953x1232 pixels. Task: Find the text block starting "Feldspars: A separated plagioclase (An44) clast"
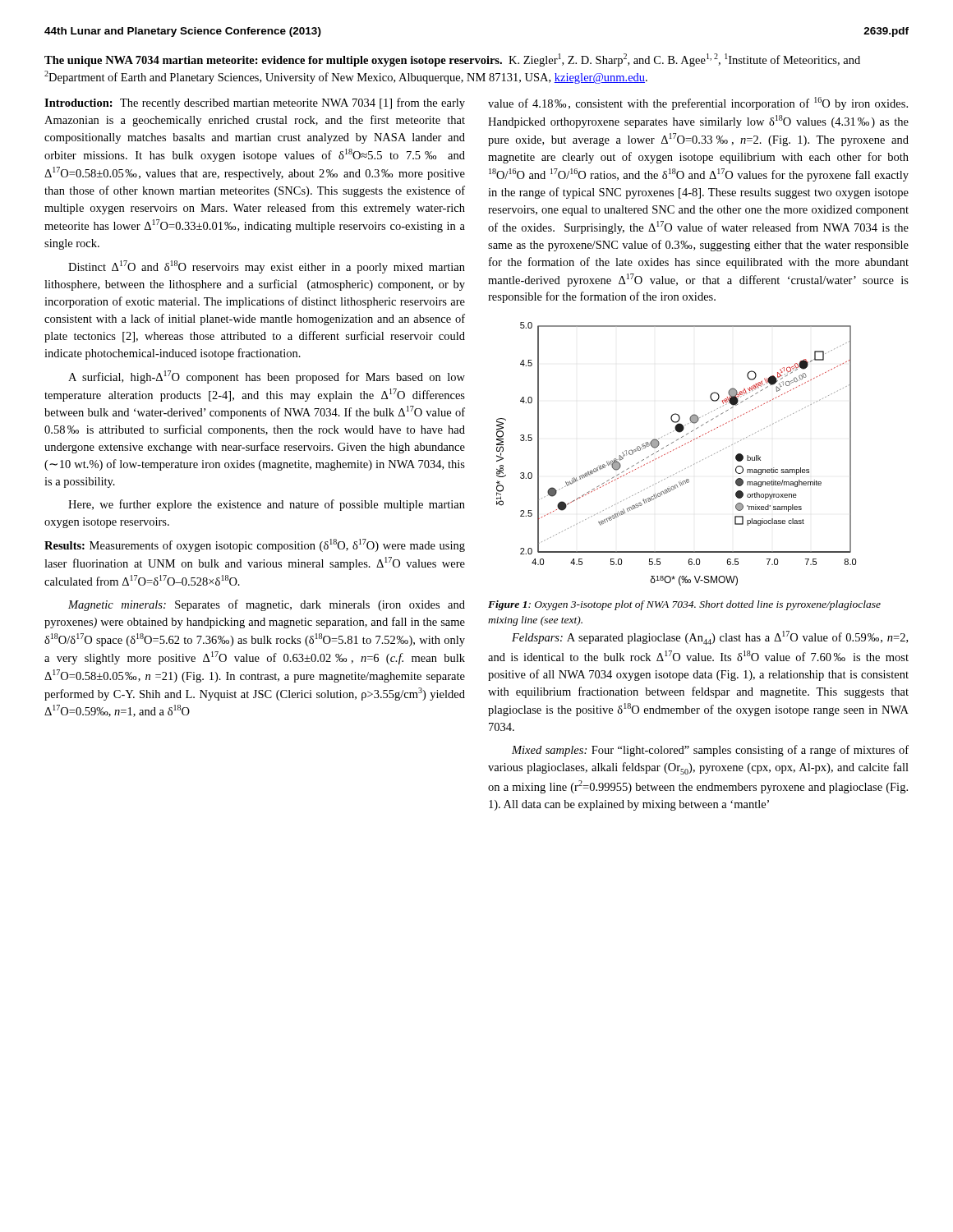698,682
